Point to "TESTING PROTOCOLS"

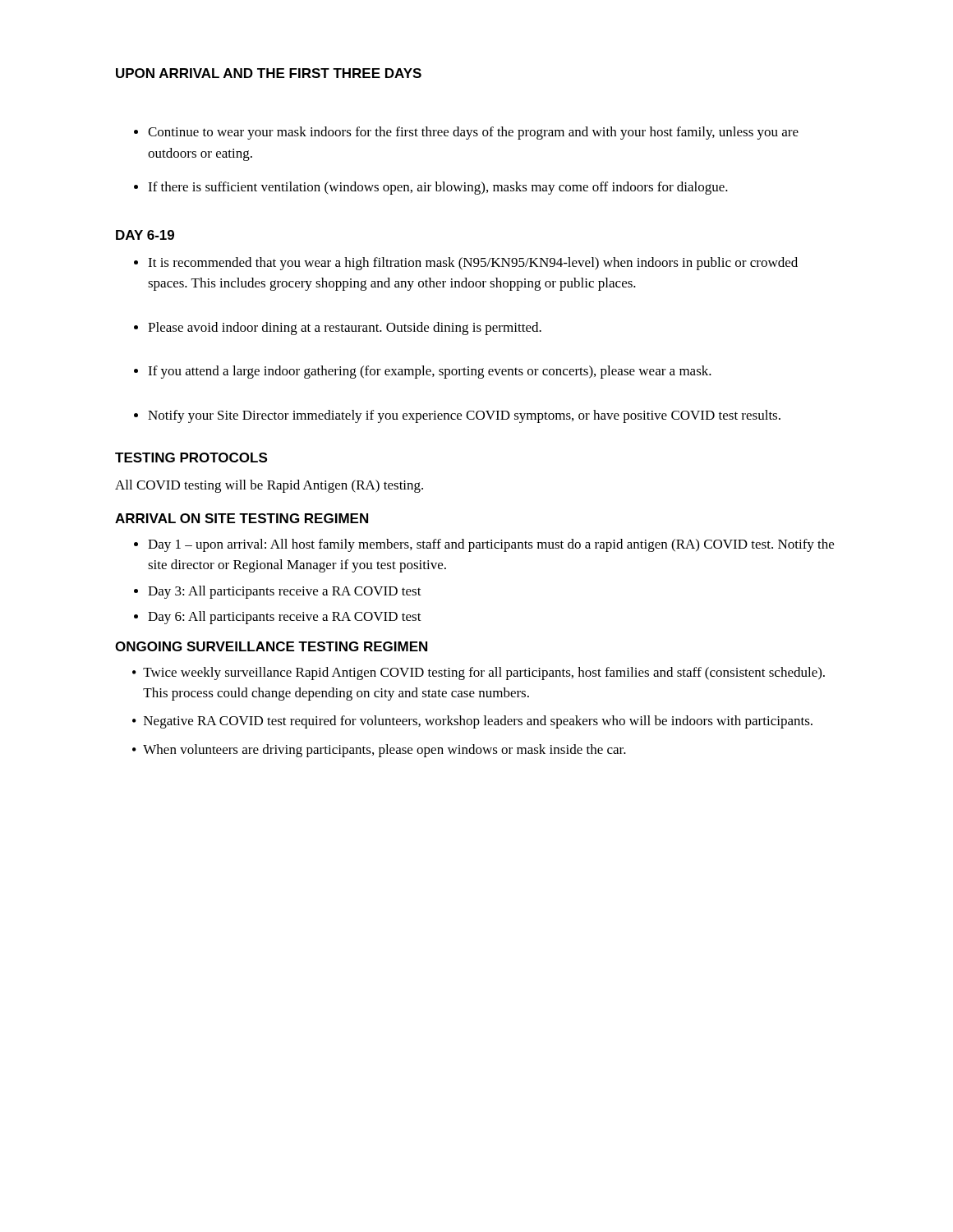click(x=191, y=458)
